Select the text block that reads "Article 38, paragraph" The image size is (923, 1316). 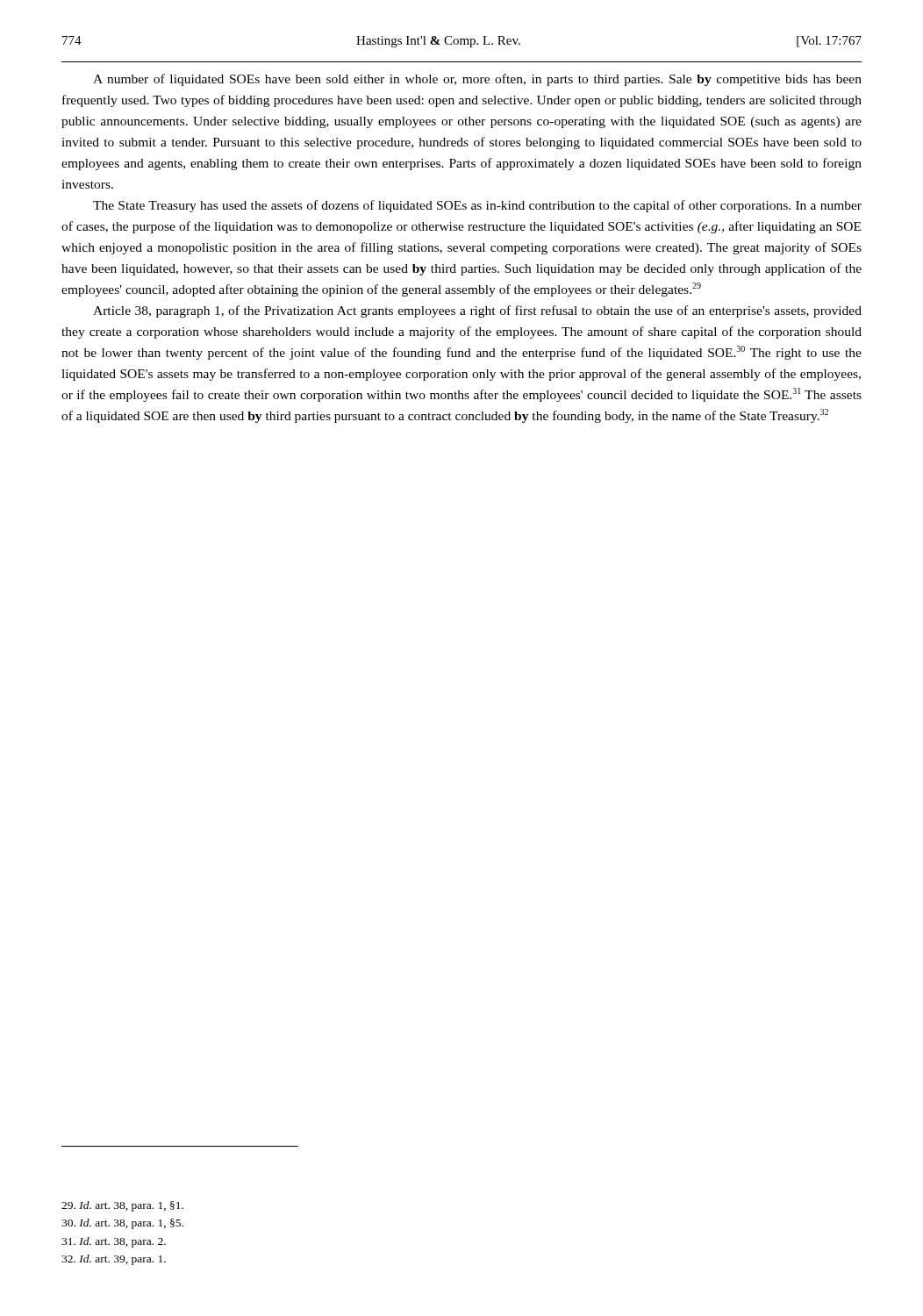[x=462, y=363]
